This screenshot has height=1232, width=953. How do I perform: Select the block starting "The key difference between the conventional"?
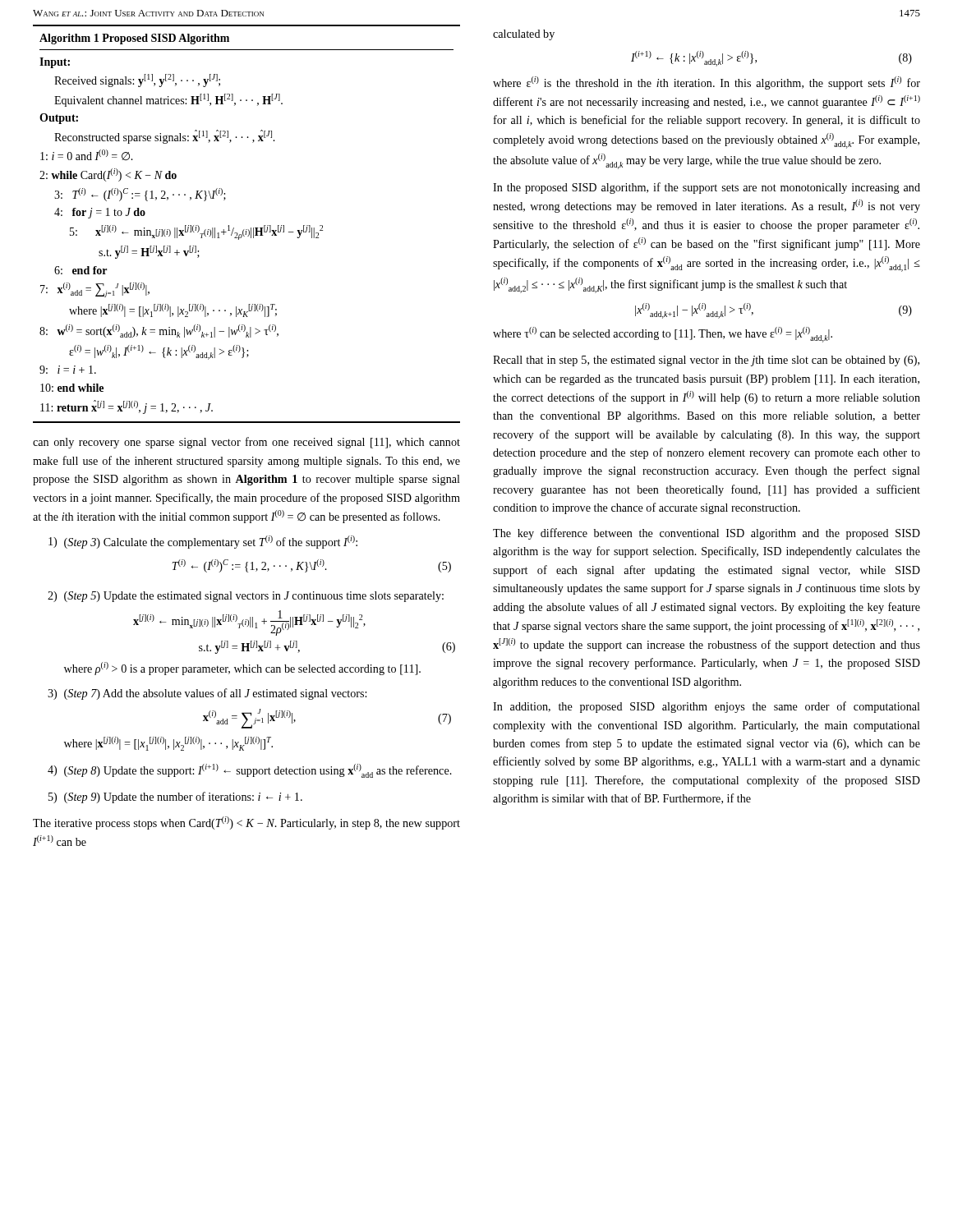coord(707,607)
